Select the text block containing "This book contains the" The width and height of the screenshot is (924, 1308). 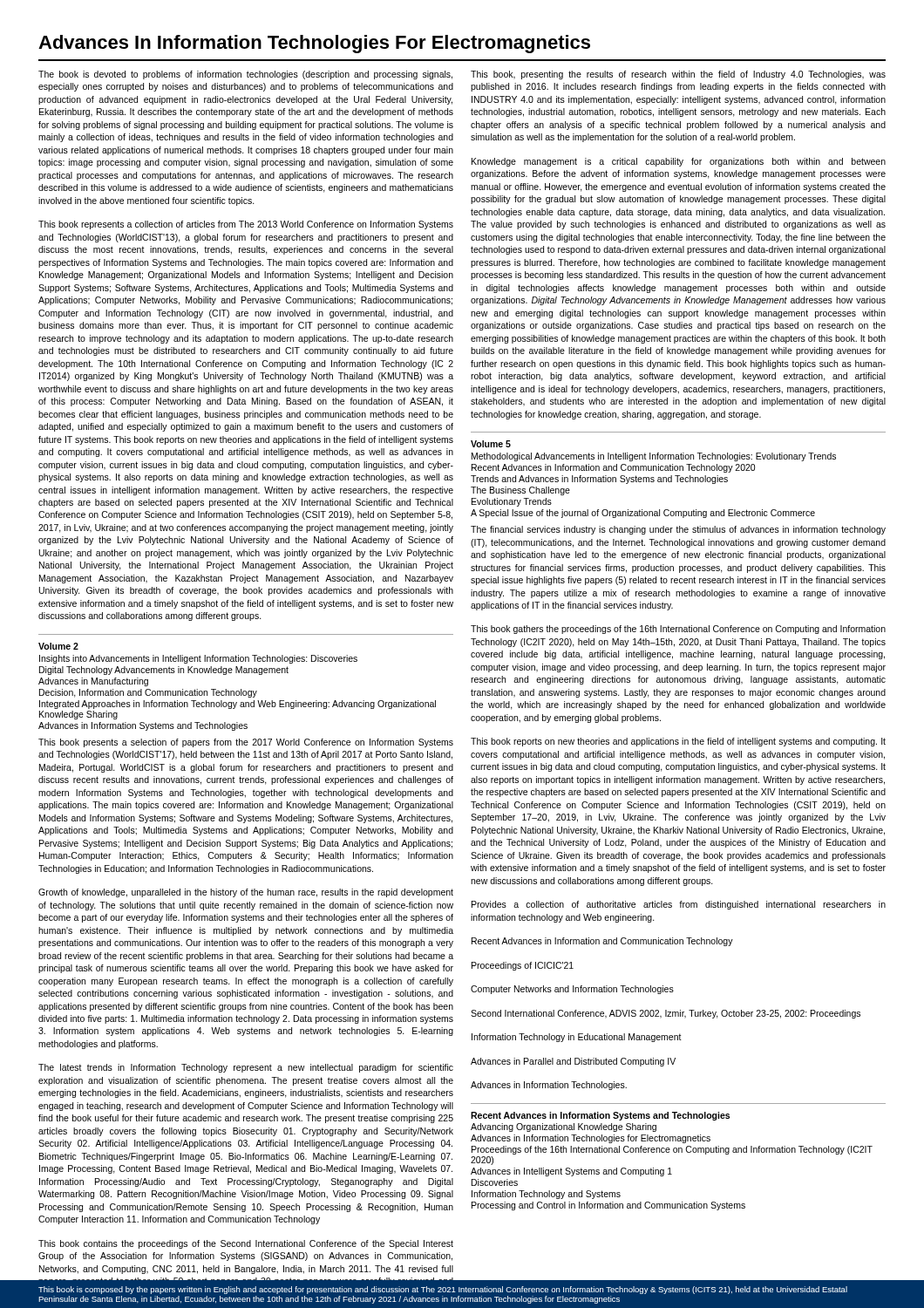[x=246, y=1273]
